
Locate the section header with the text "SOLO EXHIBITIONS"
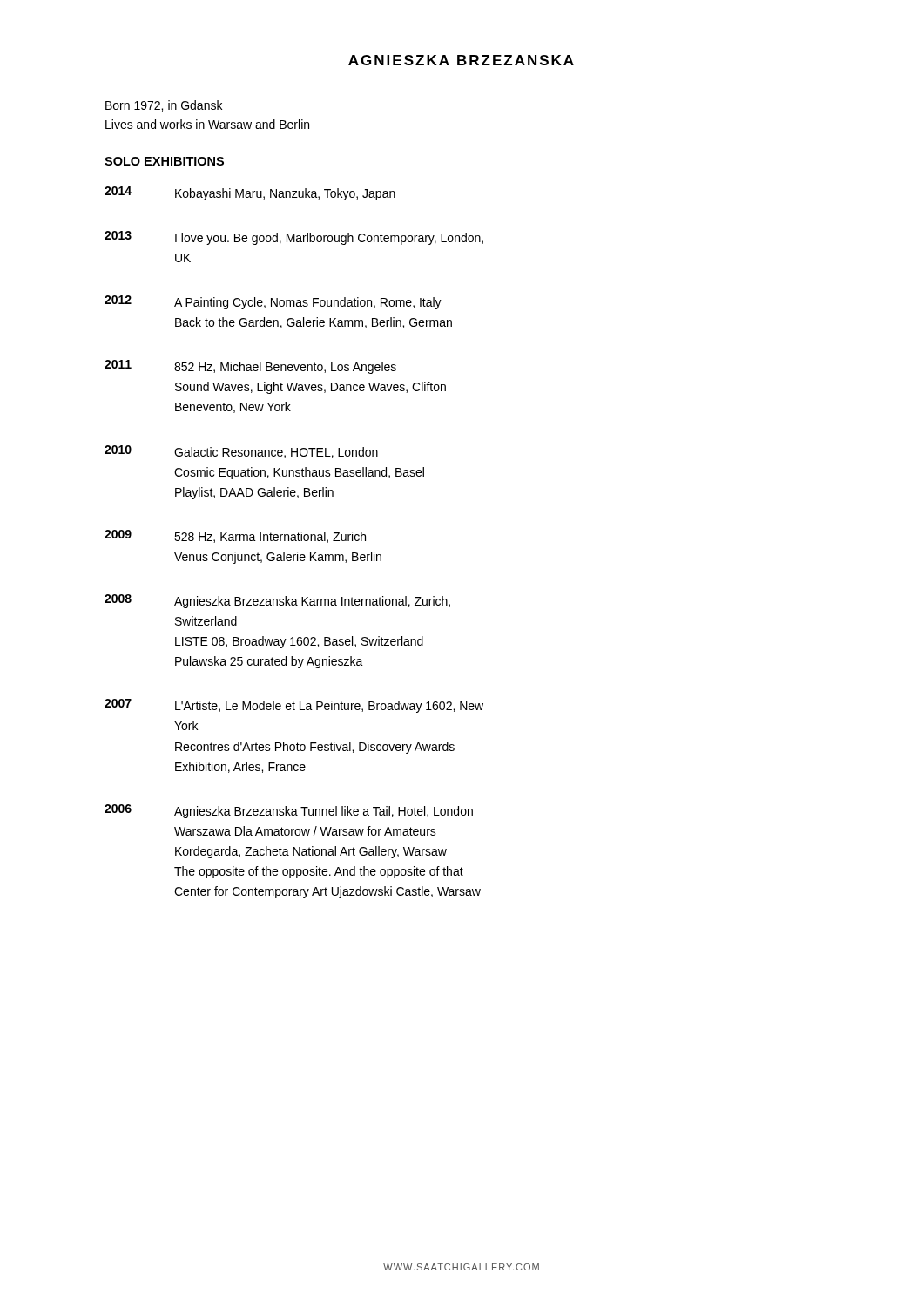(164, 161)
